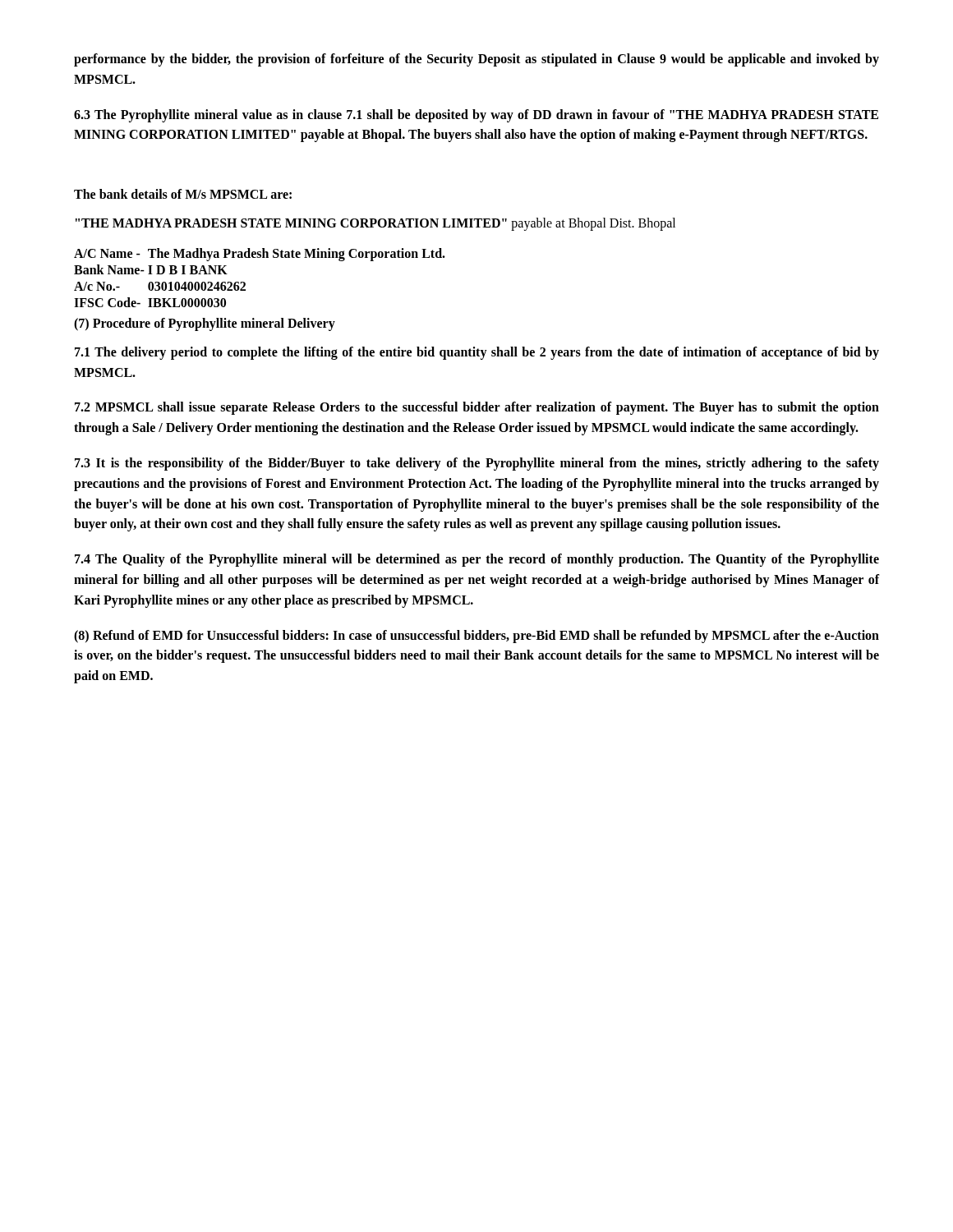Find the text starting "1 The delivery"
This screenshot has height=1232, width=953.
476,363
